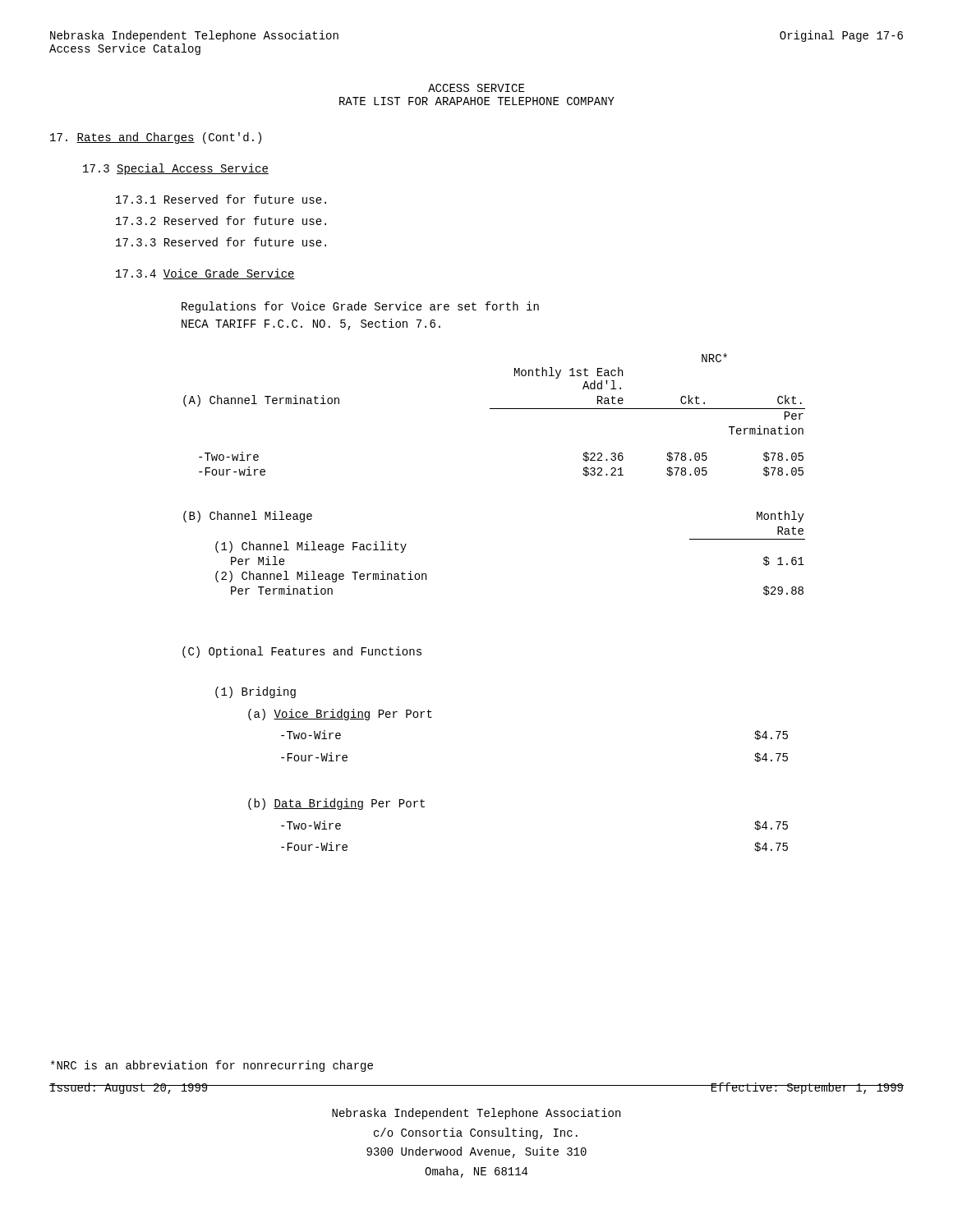Find the text block that reads "Regulations for Voice Grade Service"
The width and height of the screenshot is (953, 1232).
360,316
